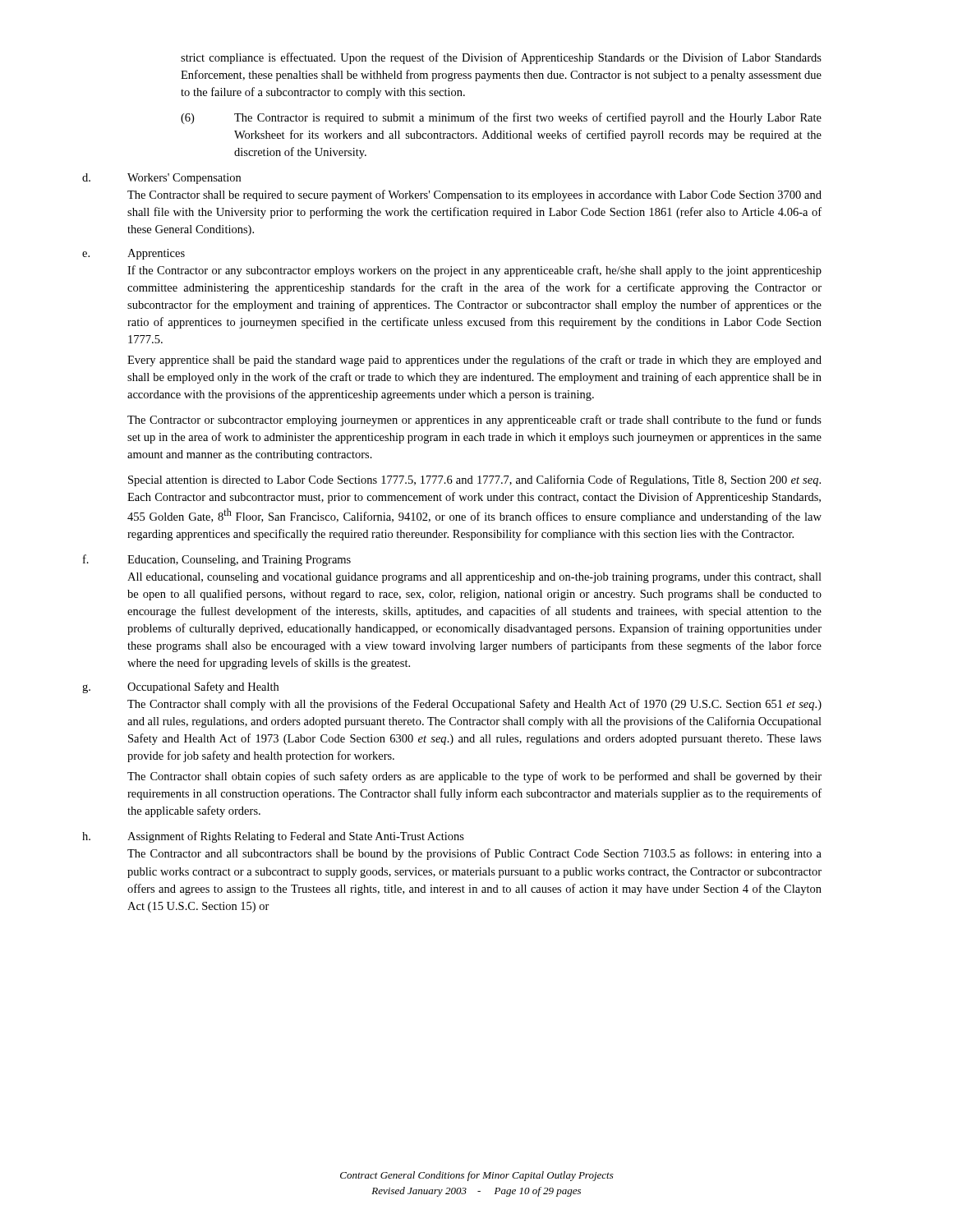Click on the list item containing "e. Apprentices If"

click(x=452, y=297)
